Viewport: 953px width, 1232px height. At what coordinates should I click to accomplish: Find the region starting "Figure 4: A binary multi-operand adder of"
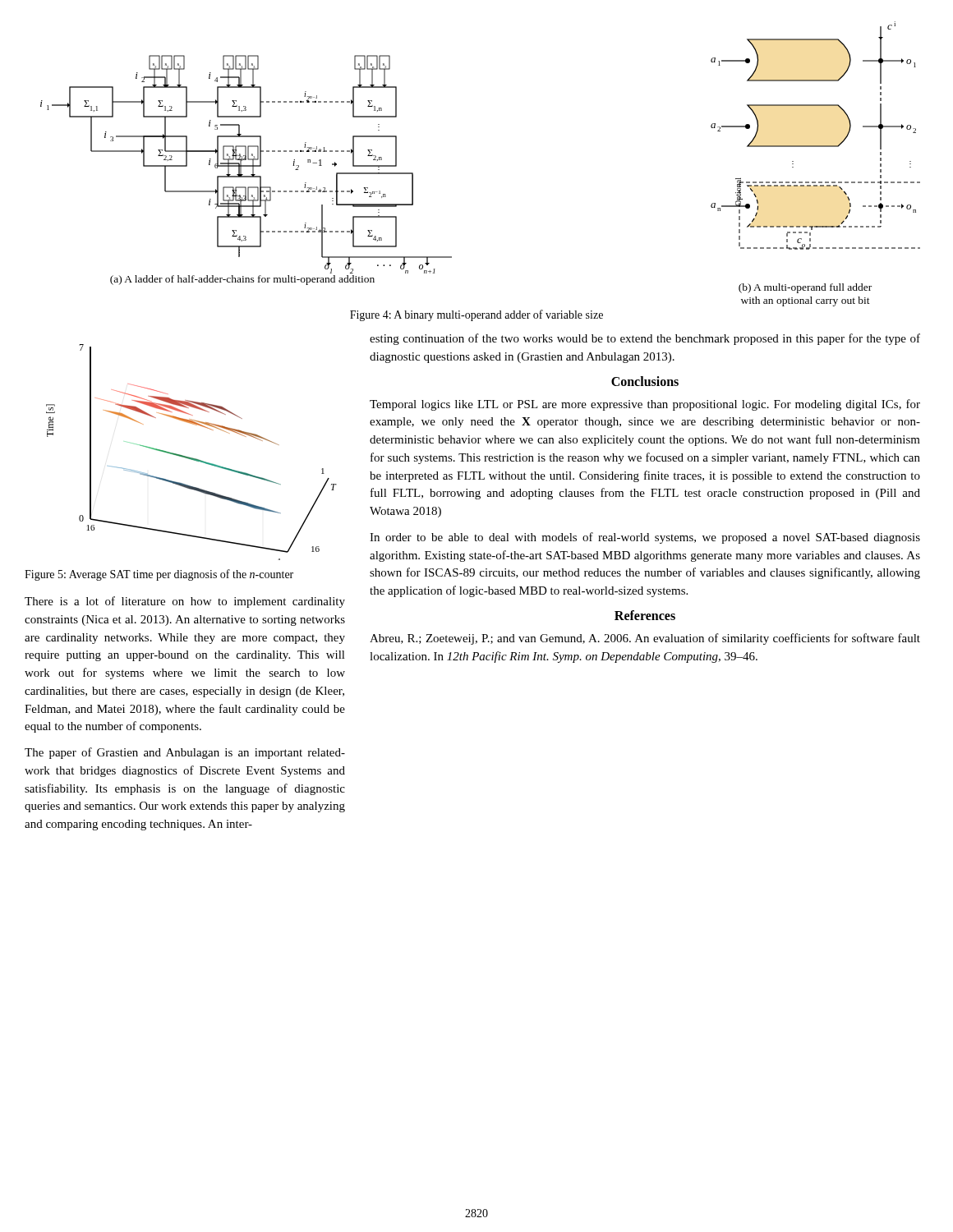click(476, 315)
